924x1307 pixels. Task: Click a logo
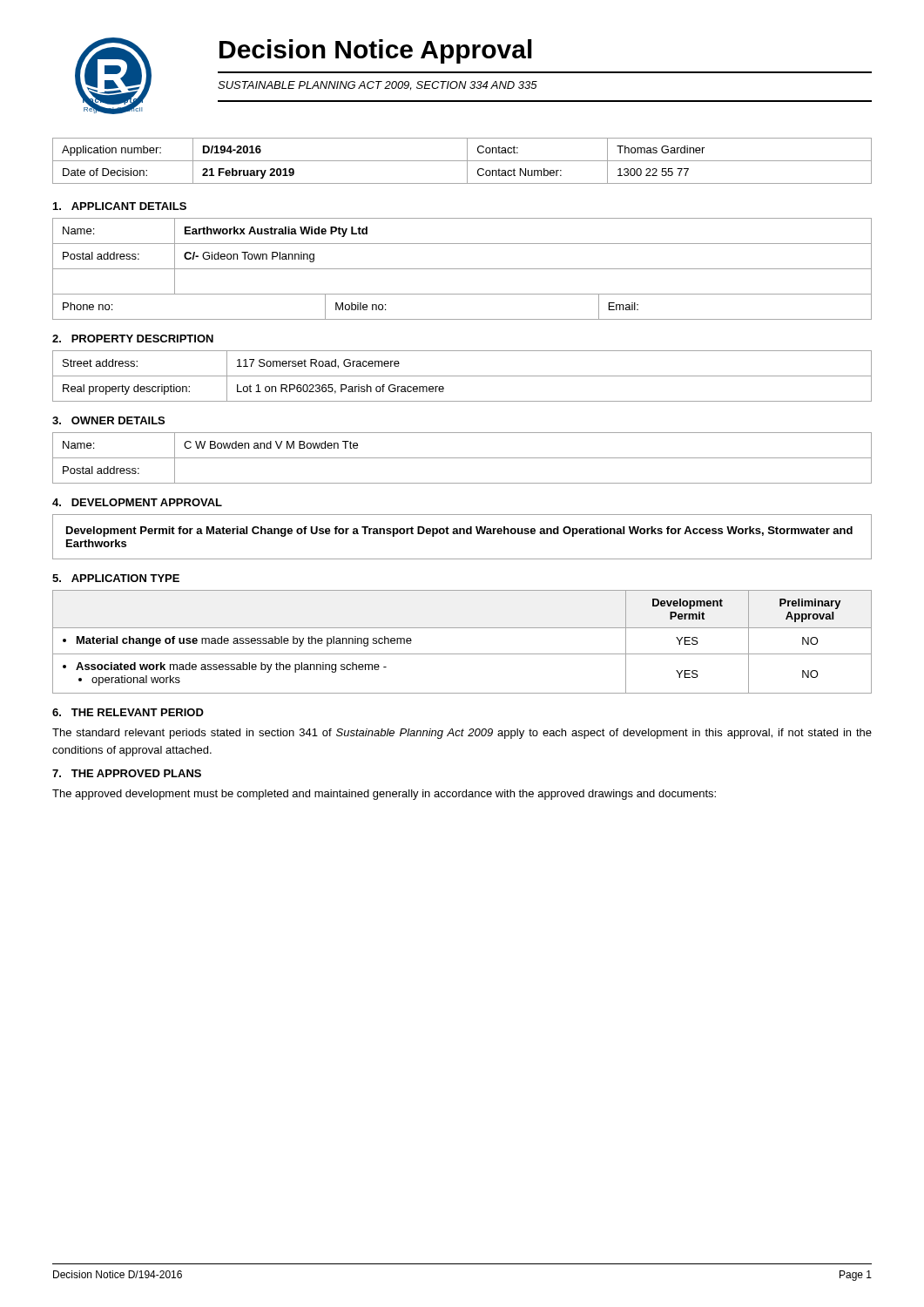[126, 78]
